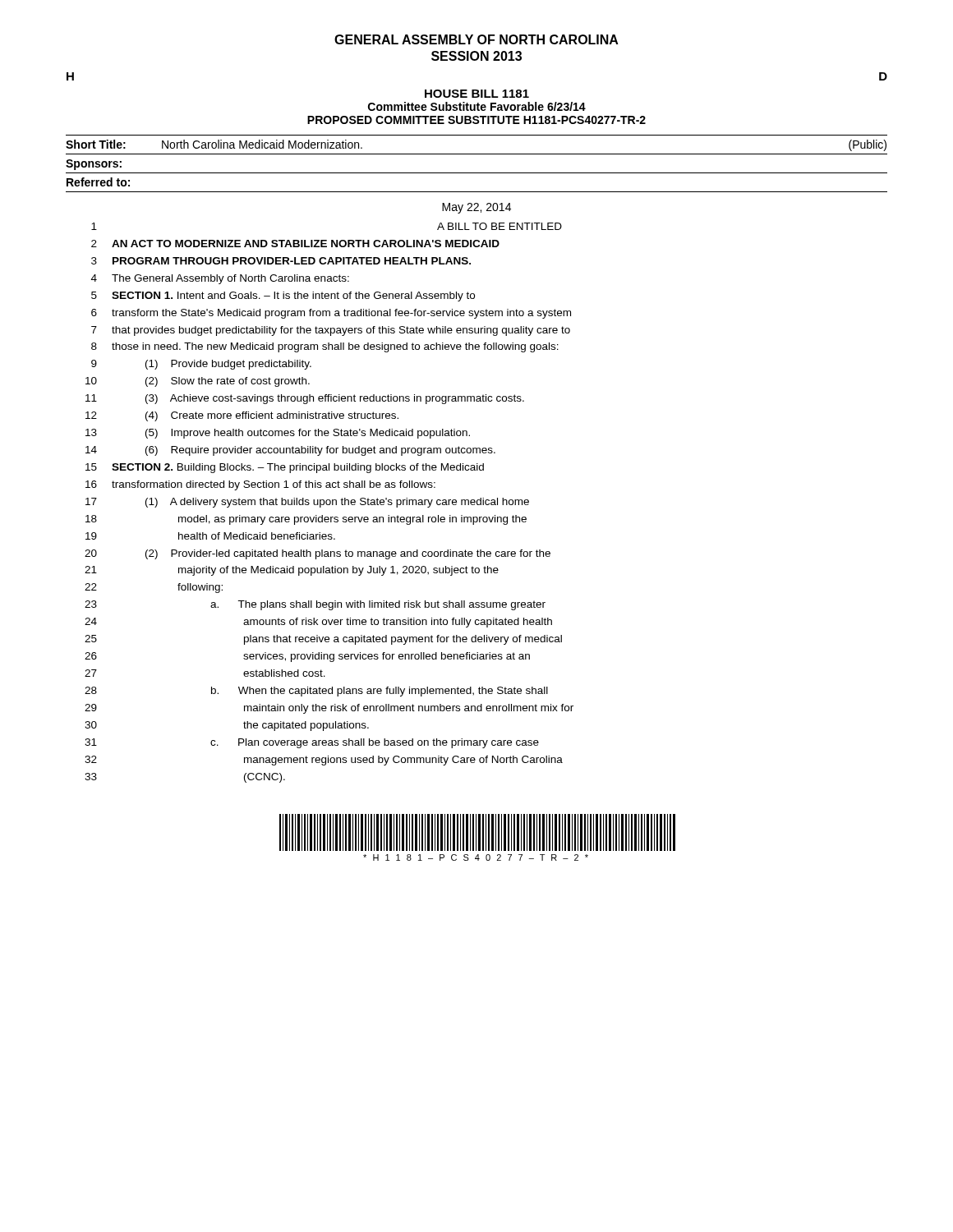Screen dimensions: 1232x953
Task: Click the table
Action: (476, 163)
